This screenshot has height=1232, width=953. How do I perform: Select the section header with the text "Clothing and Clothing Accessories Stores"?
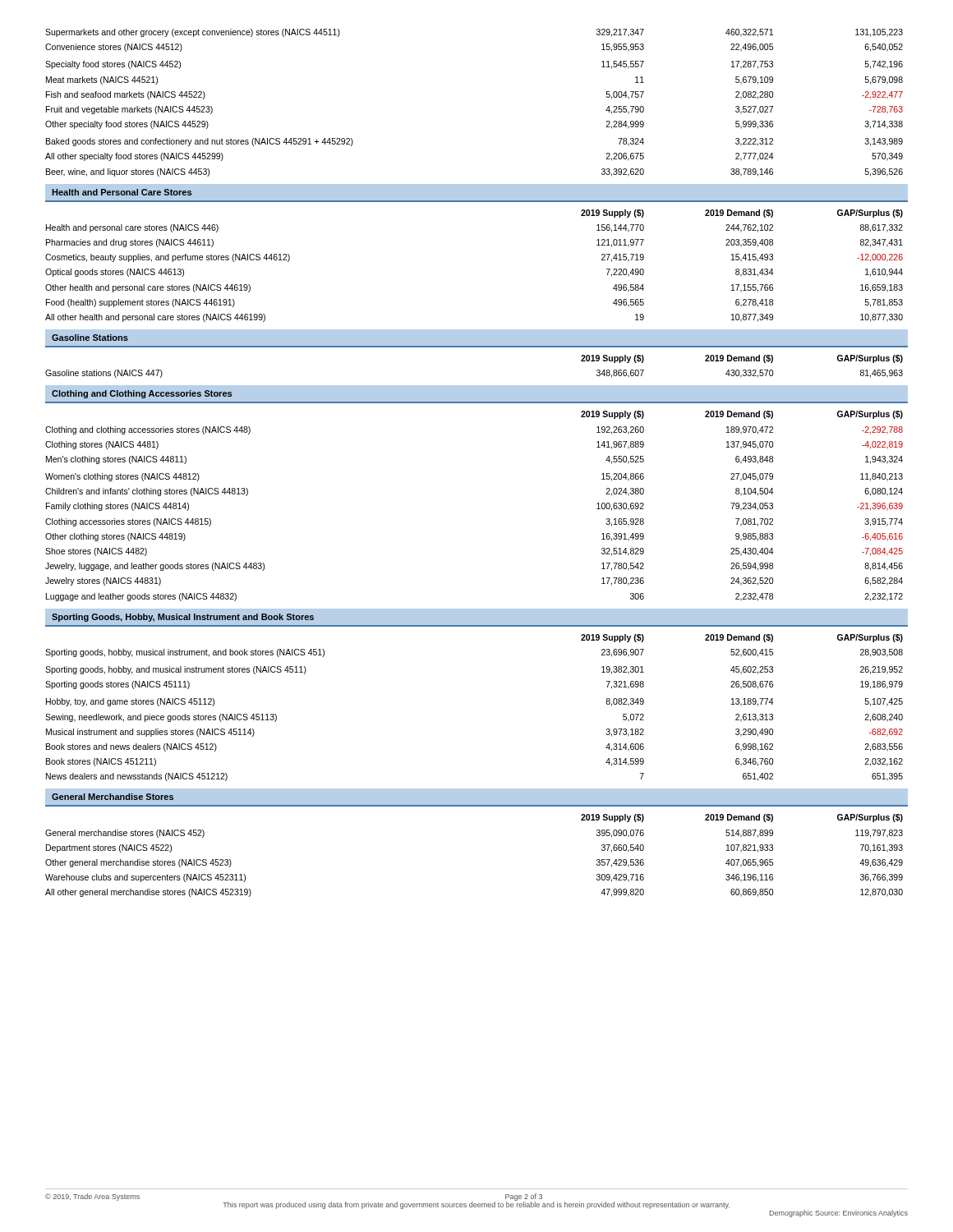coord(142,394)
